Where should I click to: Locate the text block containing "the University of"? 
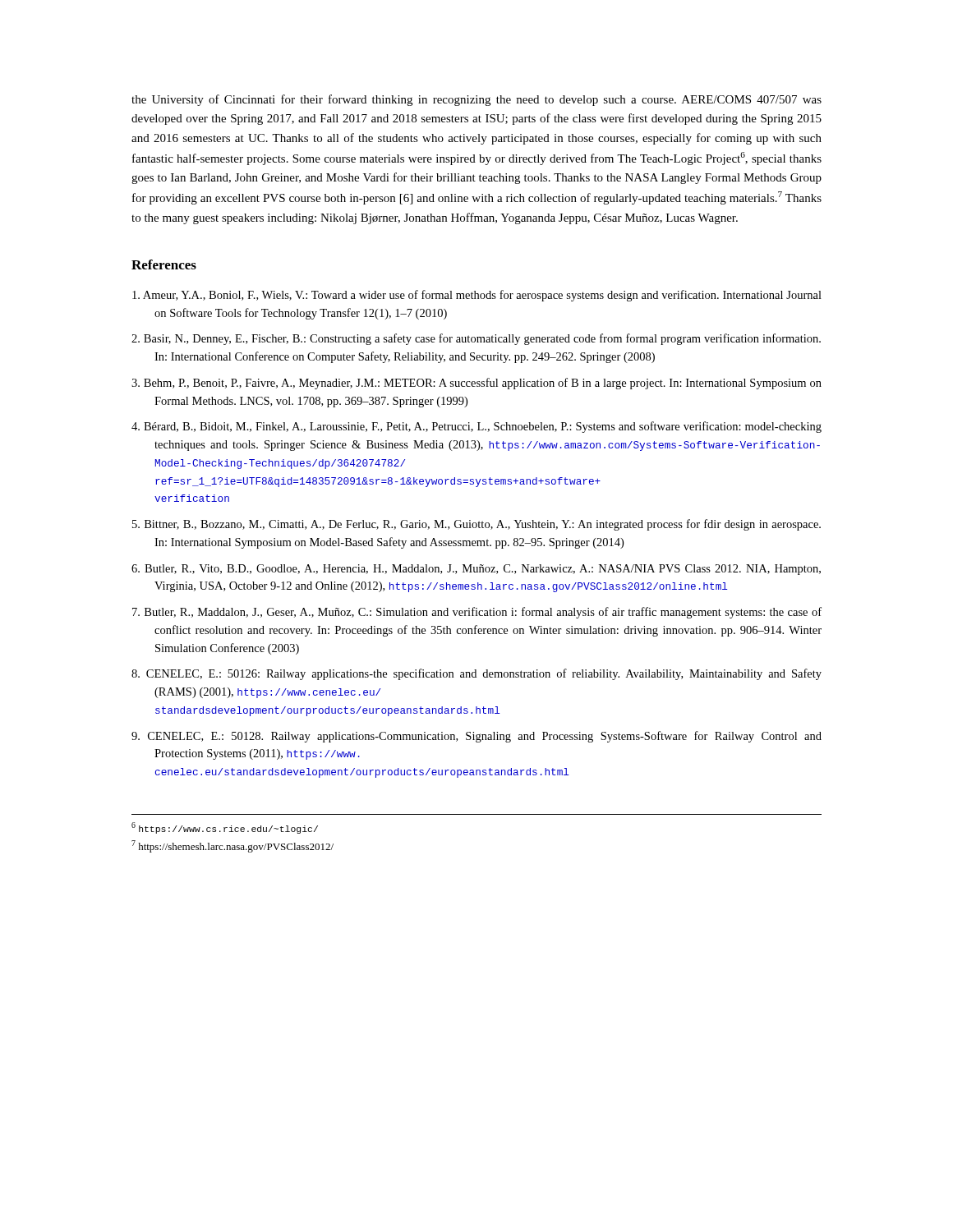[x=476, y=158]
